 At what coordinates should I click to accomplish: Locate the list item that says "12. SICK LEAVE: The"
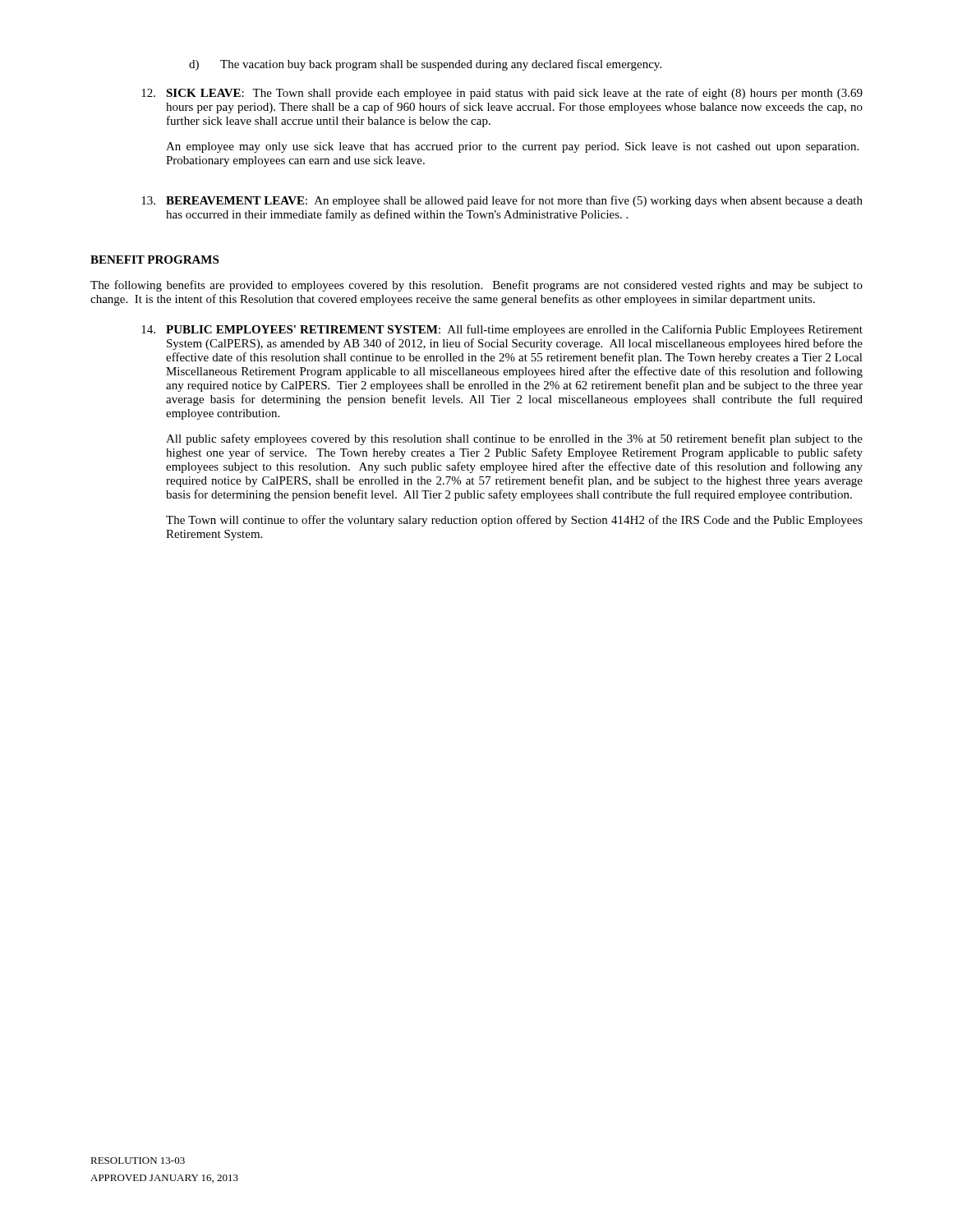476,133
